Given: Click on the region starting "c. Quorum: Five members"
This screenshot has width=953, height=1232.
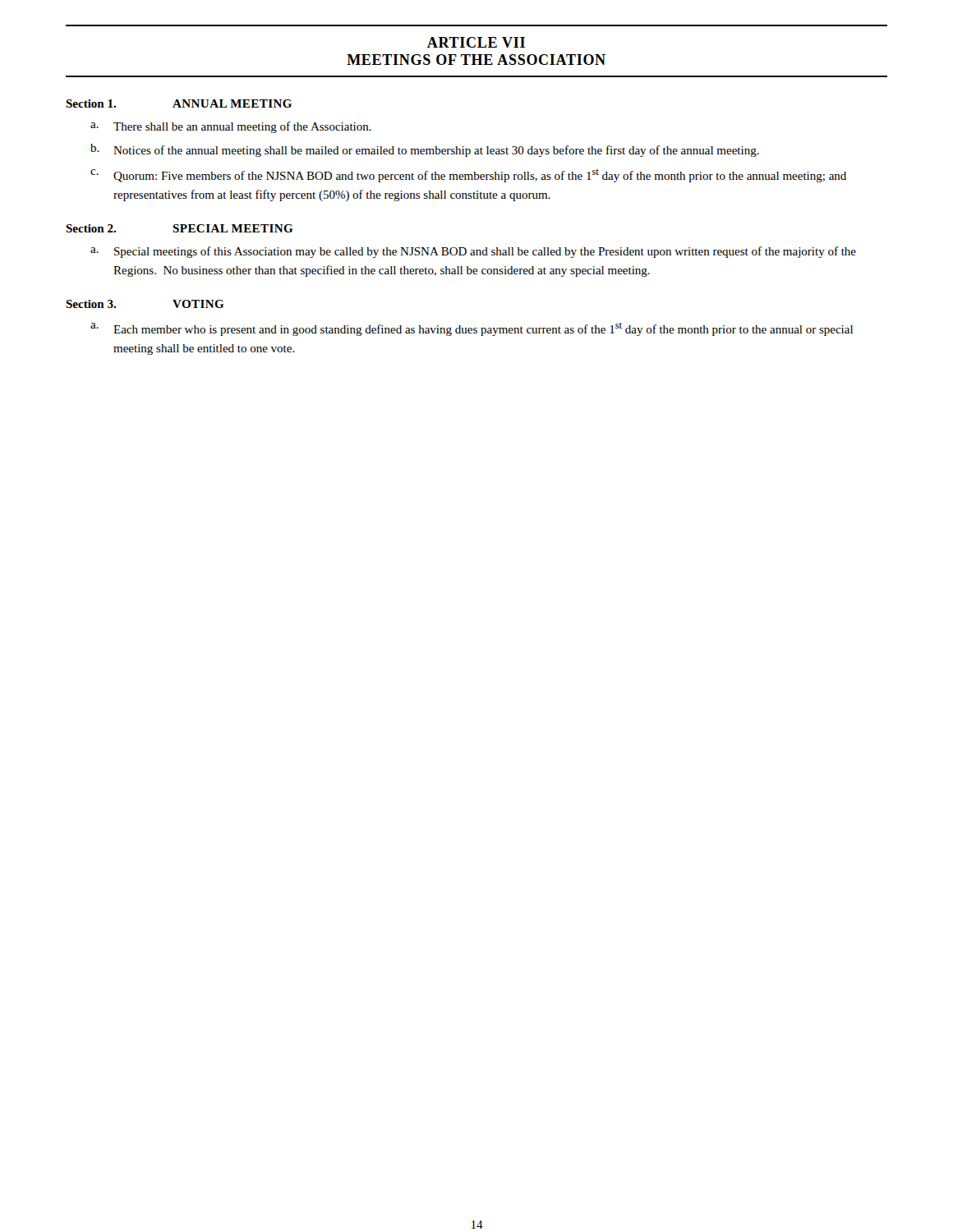Looking at the screenshot, I should 489,184.
